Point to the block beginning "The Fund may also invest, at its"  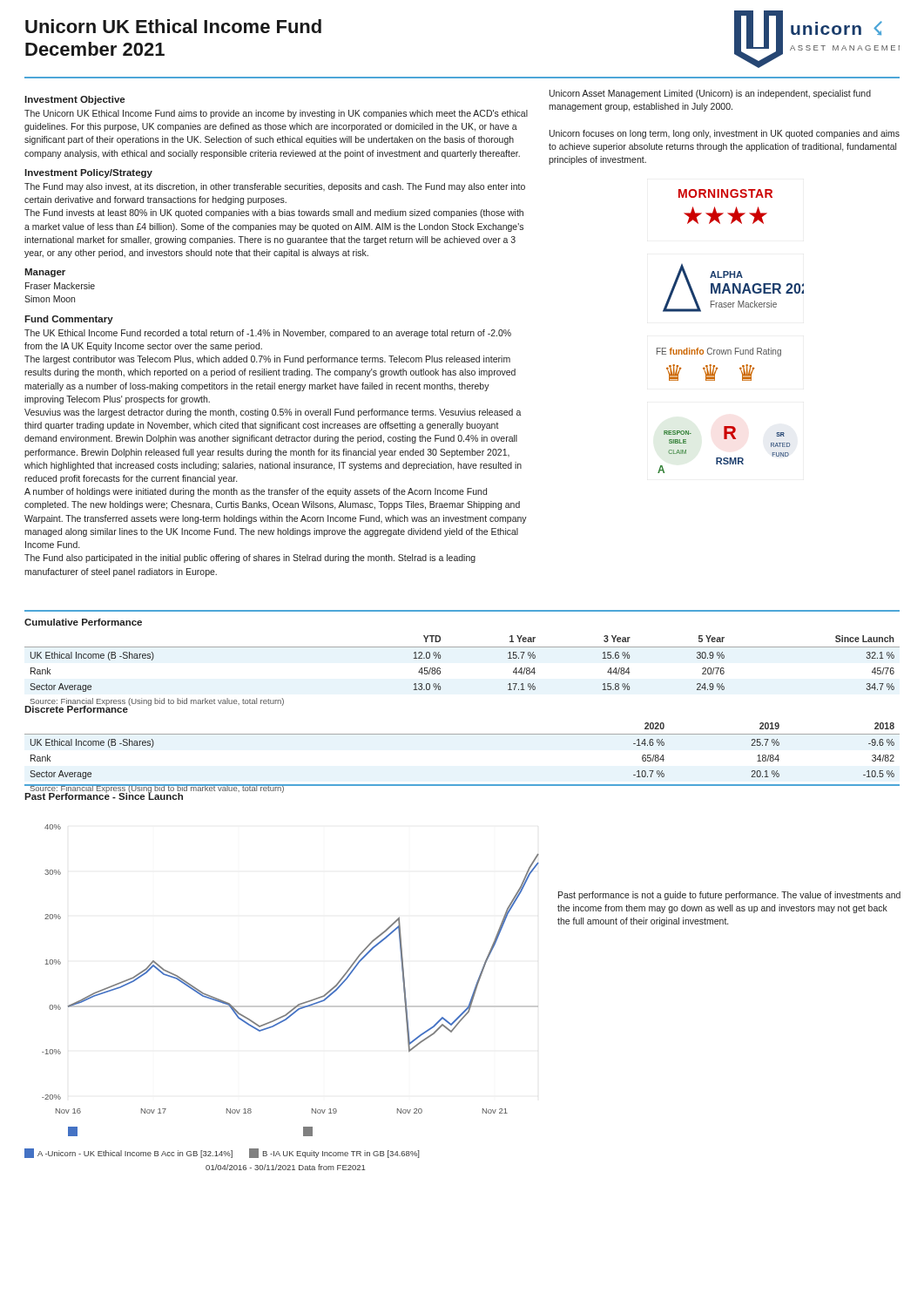(x=275, y=220)
